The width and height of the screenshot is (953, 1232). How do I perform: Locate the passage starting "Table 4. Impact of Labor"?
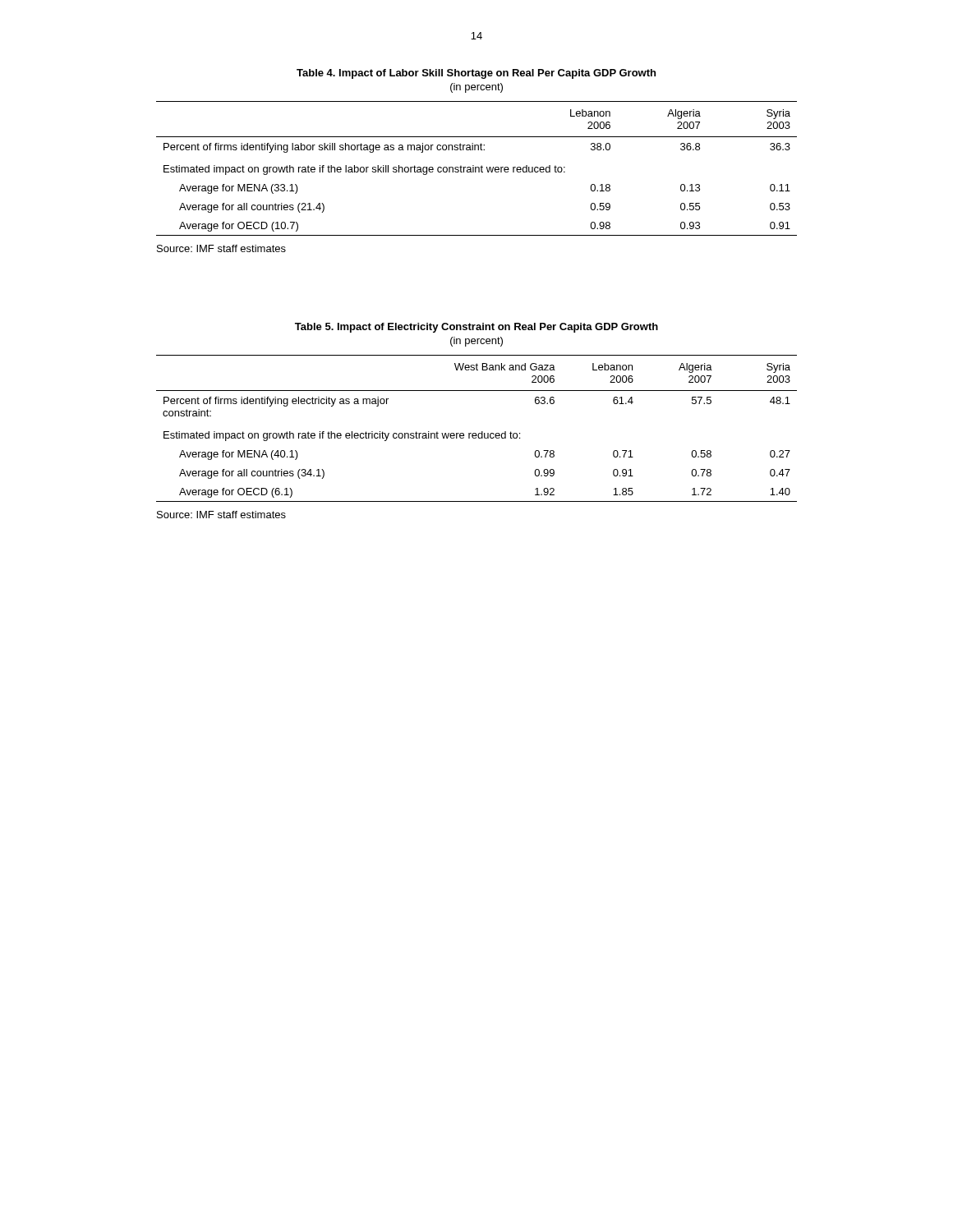pos(476,80)
